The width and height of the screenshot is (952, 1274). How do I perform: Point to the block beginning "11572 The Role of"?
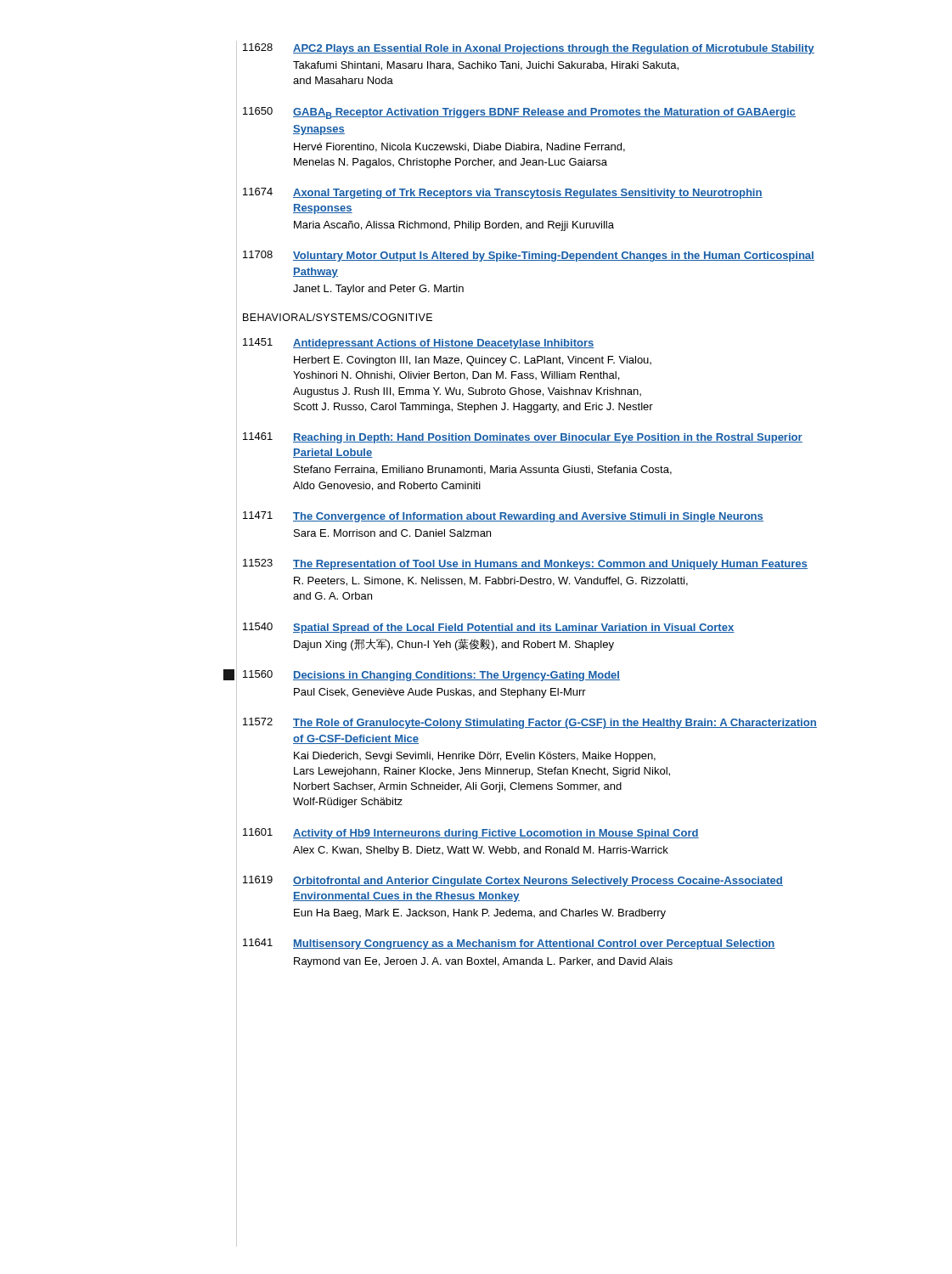pos(531,763)
